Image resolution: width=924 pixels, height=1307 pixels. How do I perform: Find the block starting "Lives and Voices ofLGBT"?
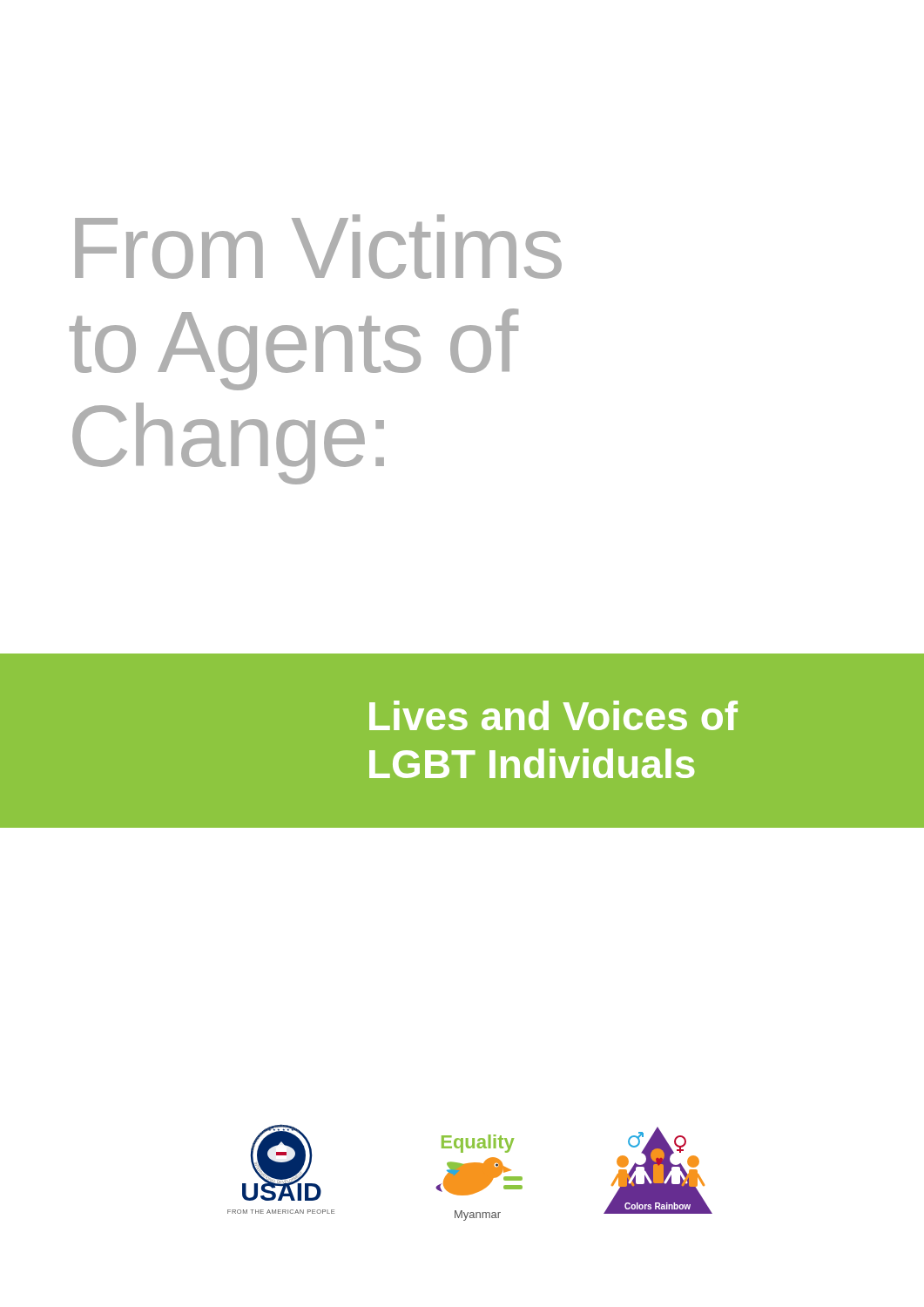tap(645, 741)
